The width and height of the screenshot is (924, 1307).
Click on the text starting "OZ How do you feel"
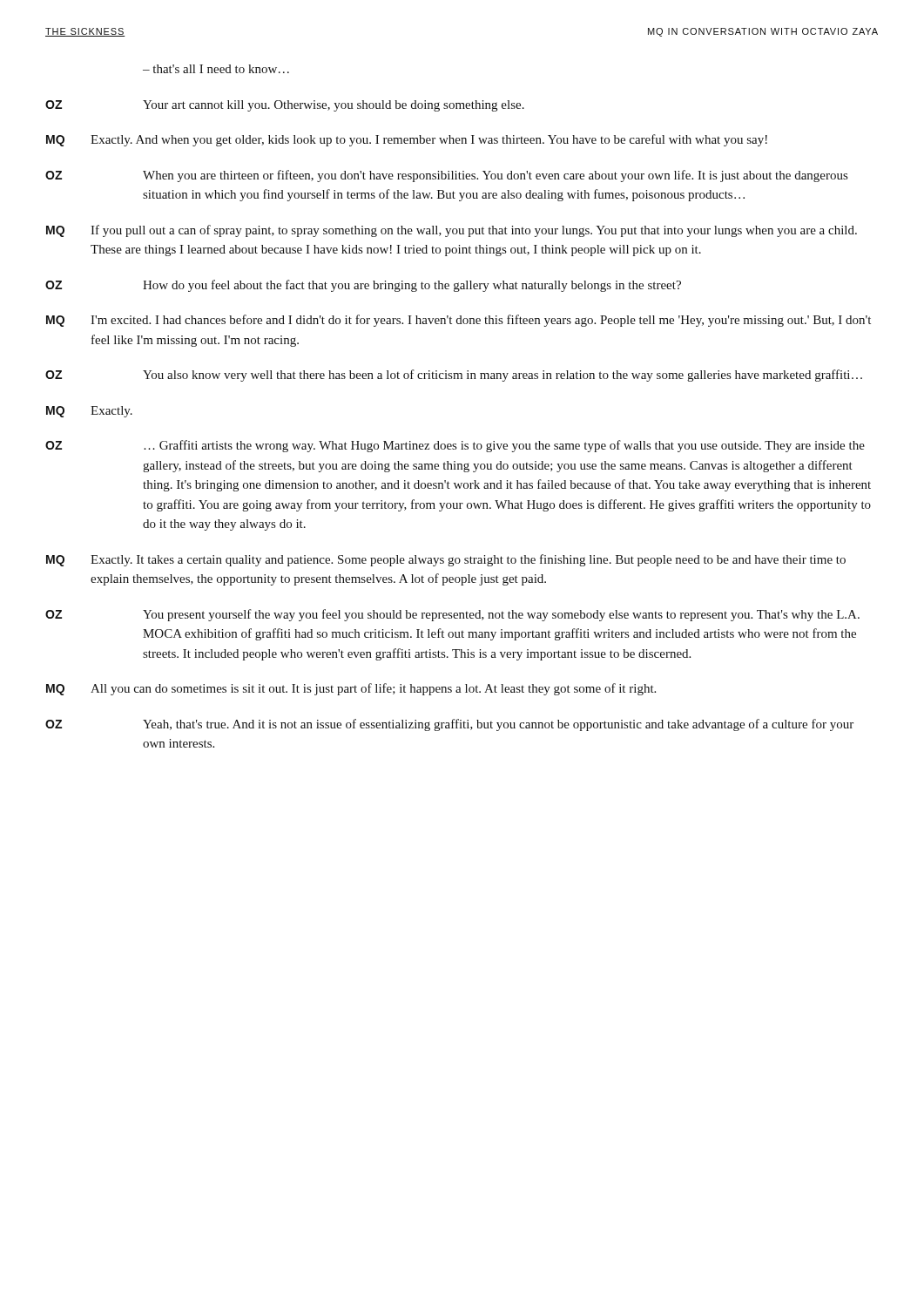(x=462, y=285)
